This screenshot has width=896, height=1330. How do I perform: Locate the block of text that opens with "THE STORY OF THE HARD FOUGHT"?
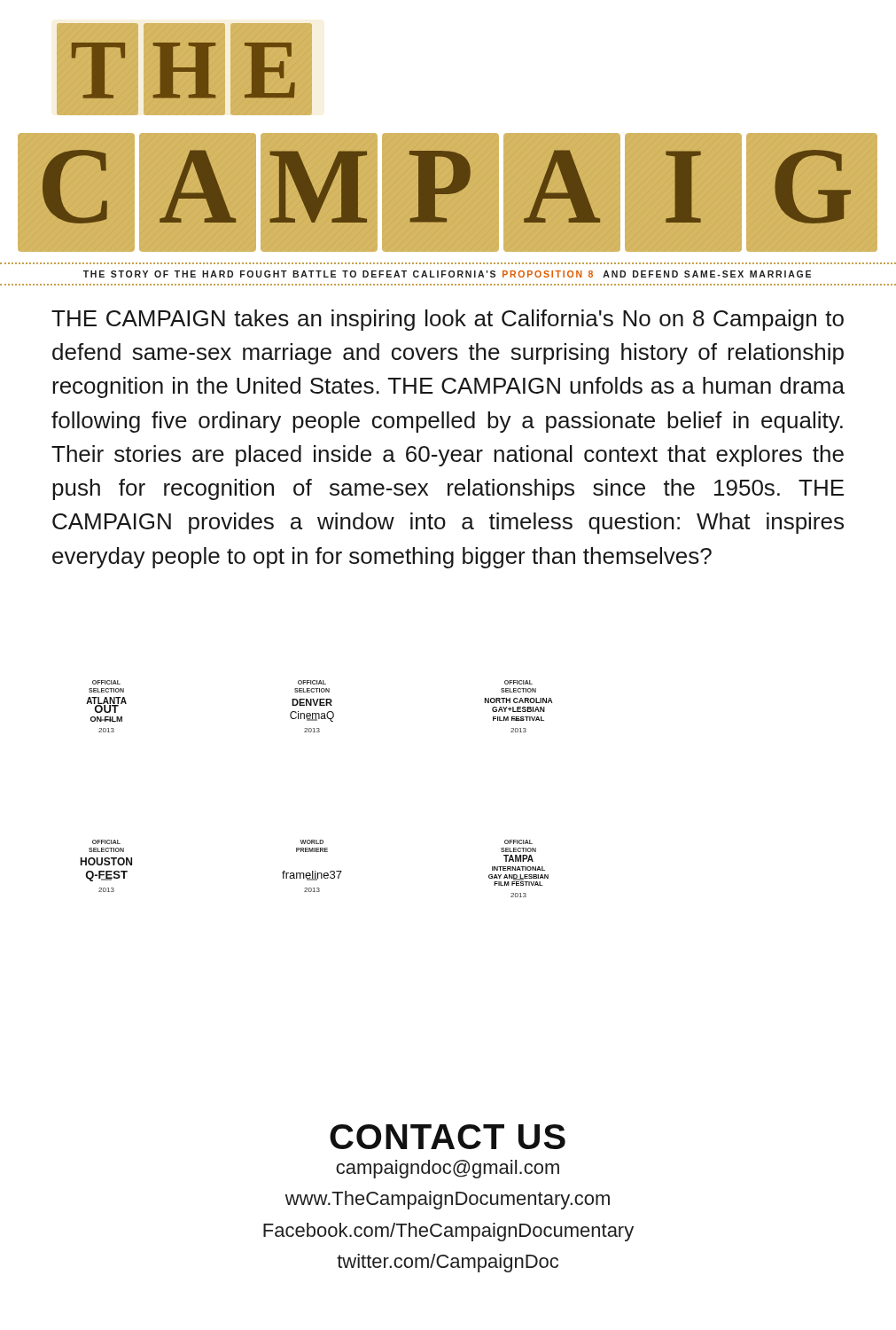448,274
